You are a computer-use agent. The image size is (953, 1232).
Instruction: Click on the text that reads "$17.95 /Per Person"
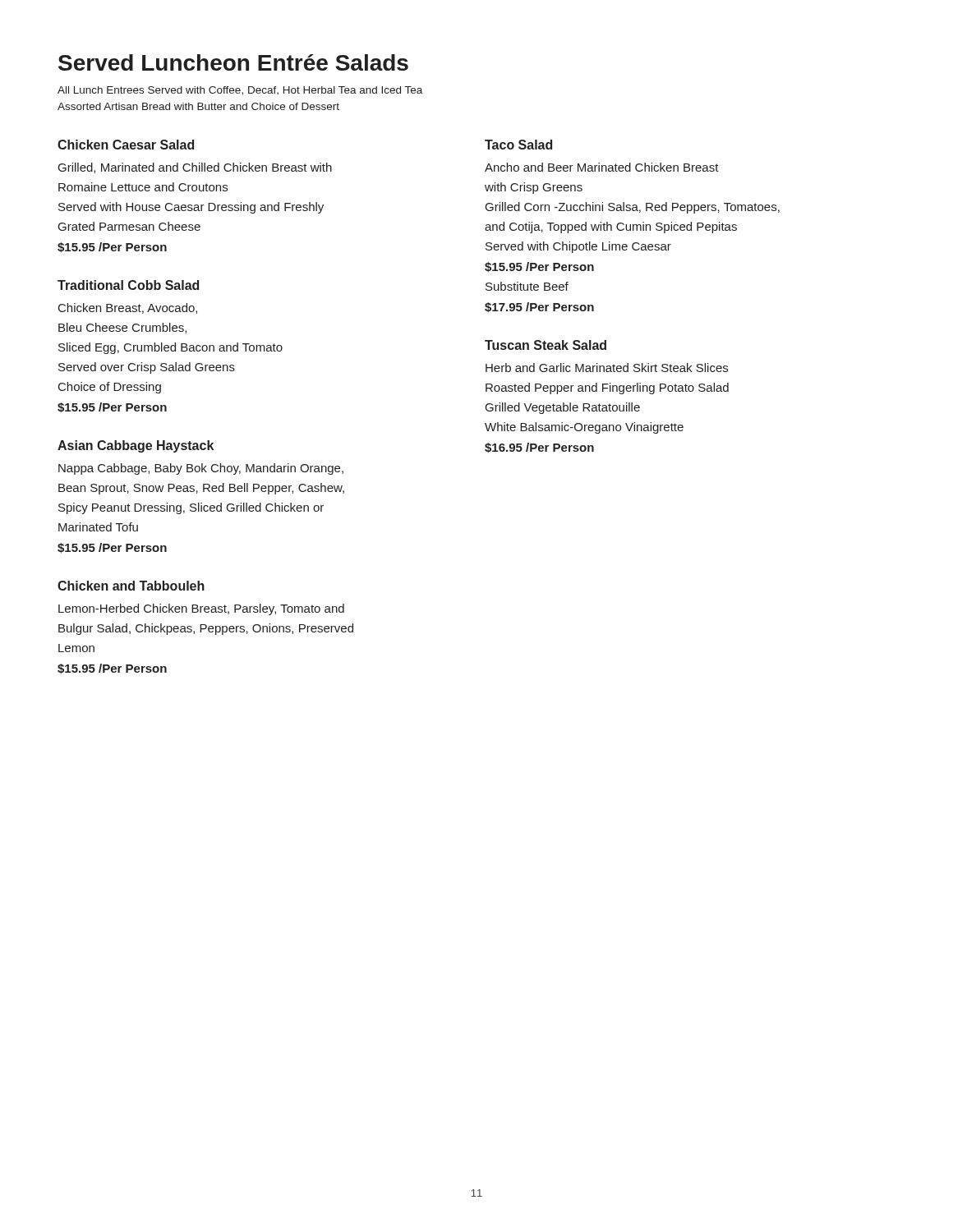[539, 307]
